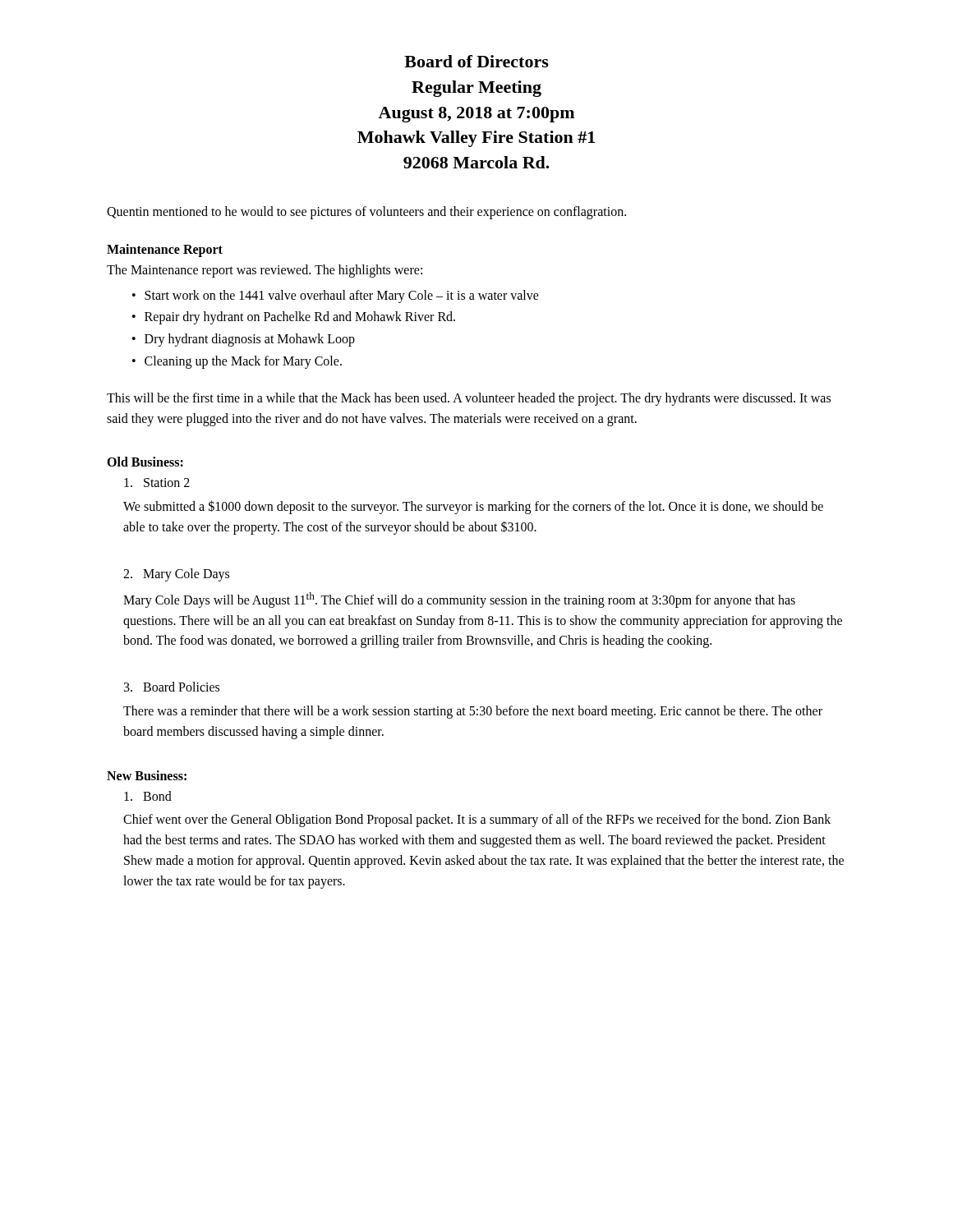Screen dimensions: 1232x953
Task: Point to the element starting "Dry hydrant diagnosis at Mohawk Loop"
Action: click(250, 339)
